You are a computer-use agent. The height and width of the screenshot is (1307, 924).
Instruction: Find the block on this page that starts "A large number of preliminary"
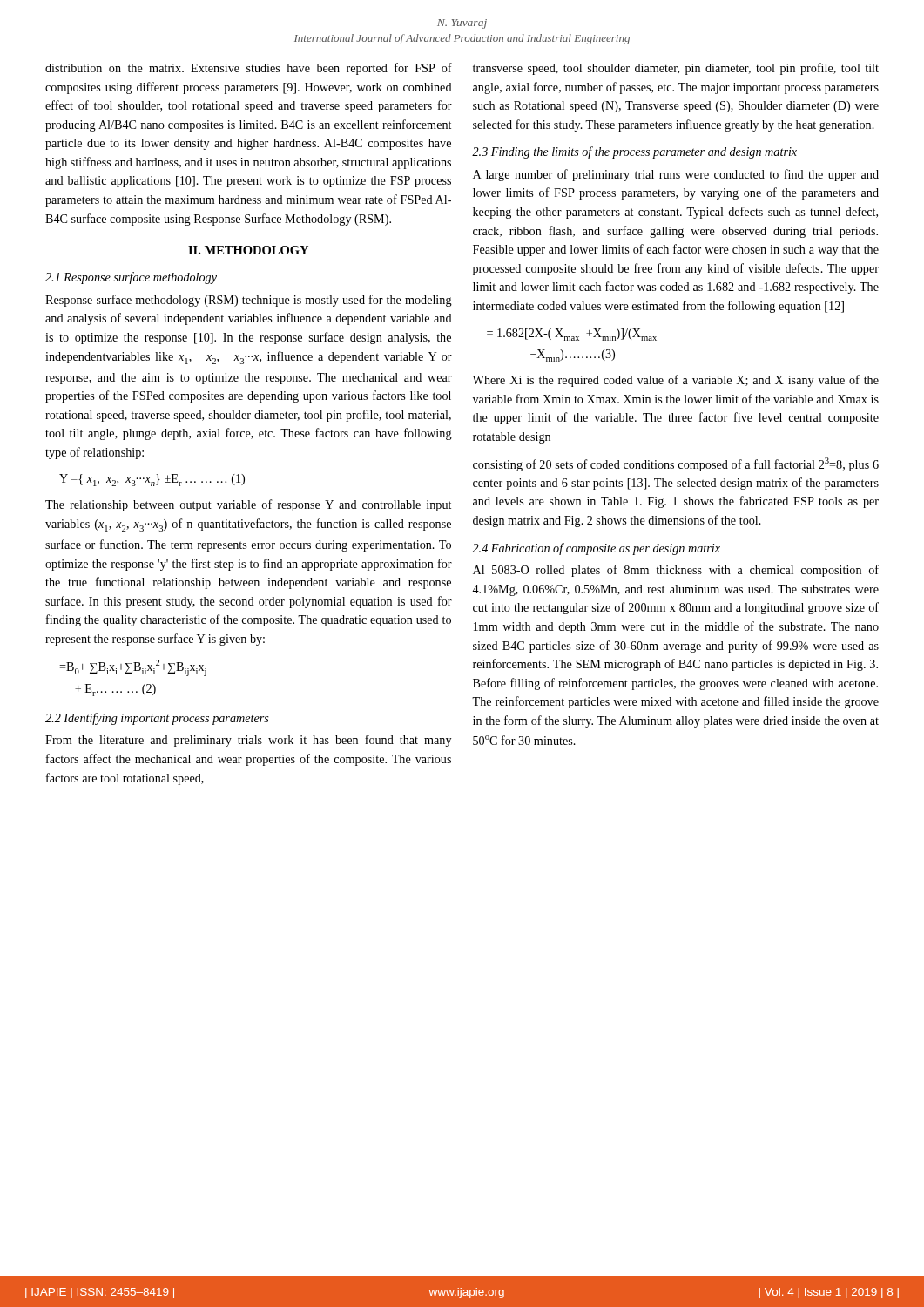pos(676,241)
